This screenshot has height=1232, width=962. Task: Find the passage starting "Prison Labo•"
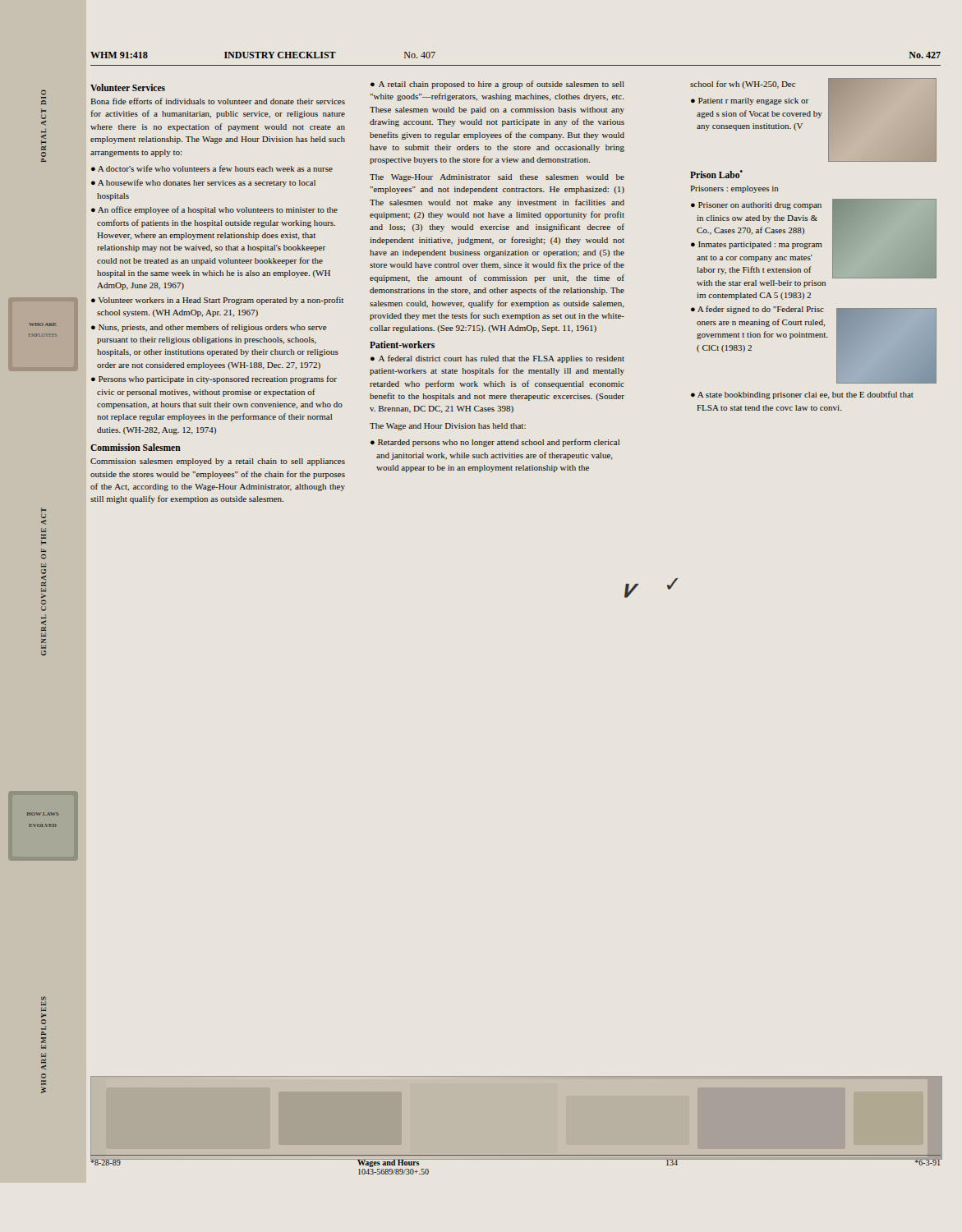(x=716, y=173)
